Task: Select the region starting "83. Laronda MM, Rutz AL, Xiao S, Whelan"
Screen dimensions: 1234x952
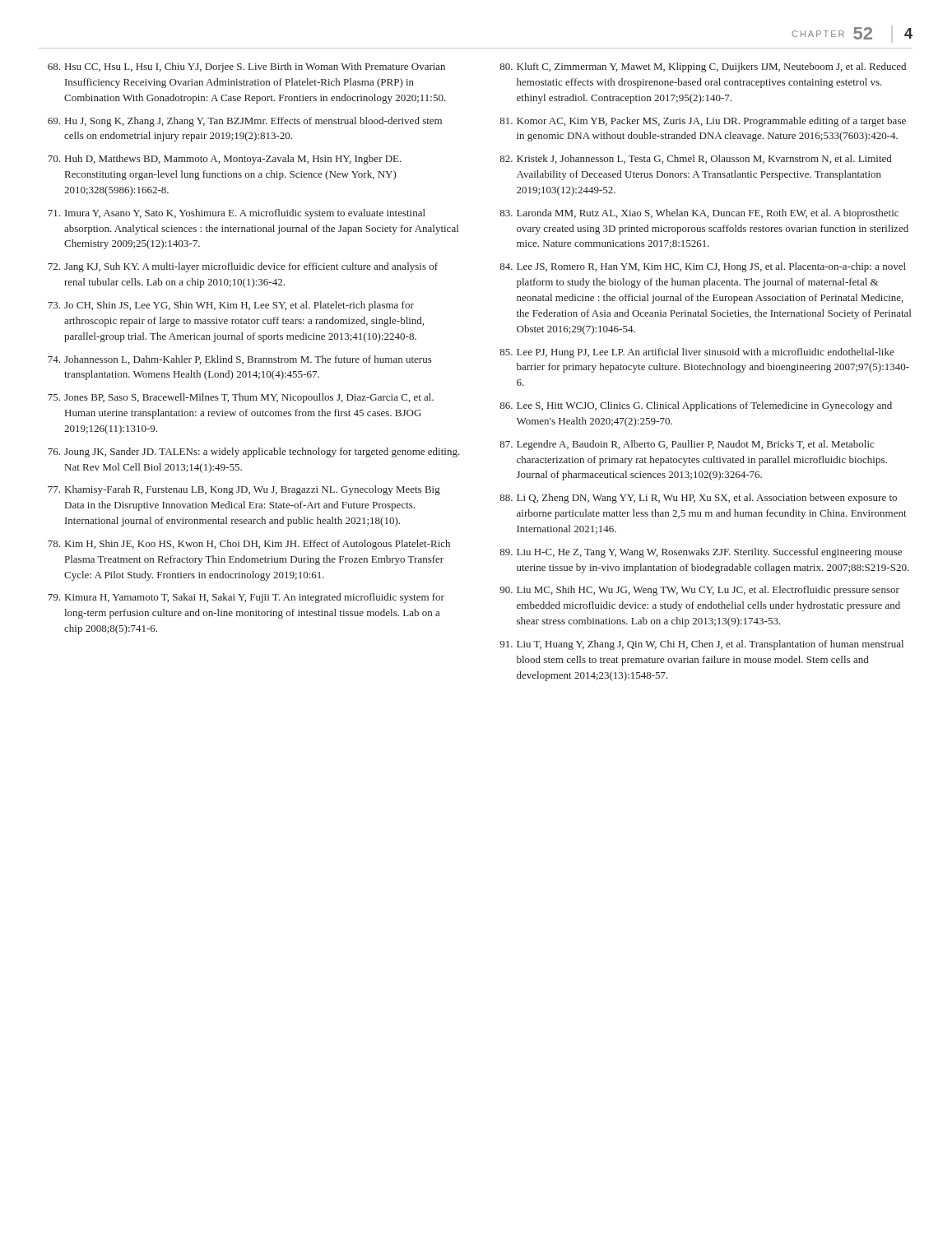Action: coord(701,229)
